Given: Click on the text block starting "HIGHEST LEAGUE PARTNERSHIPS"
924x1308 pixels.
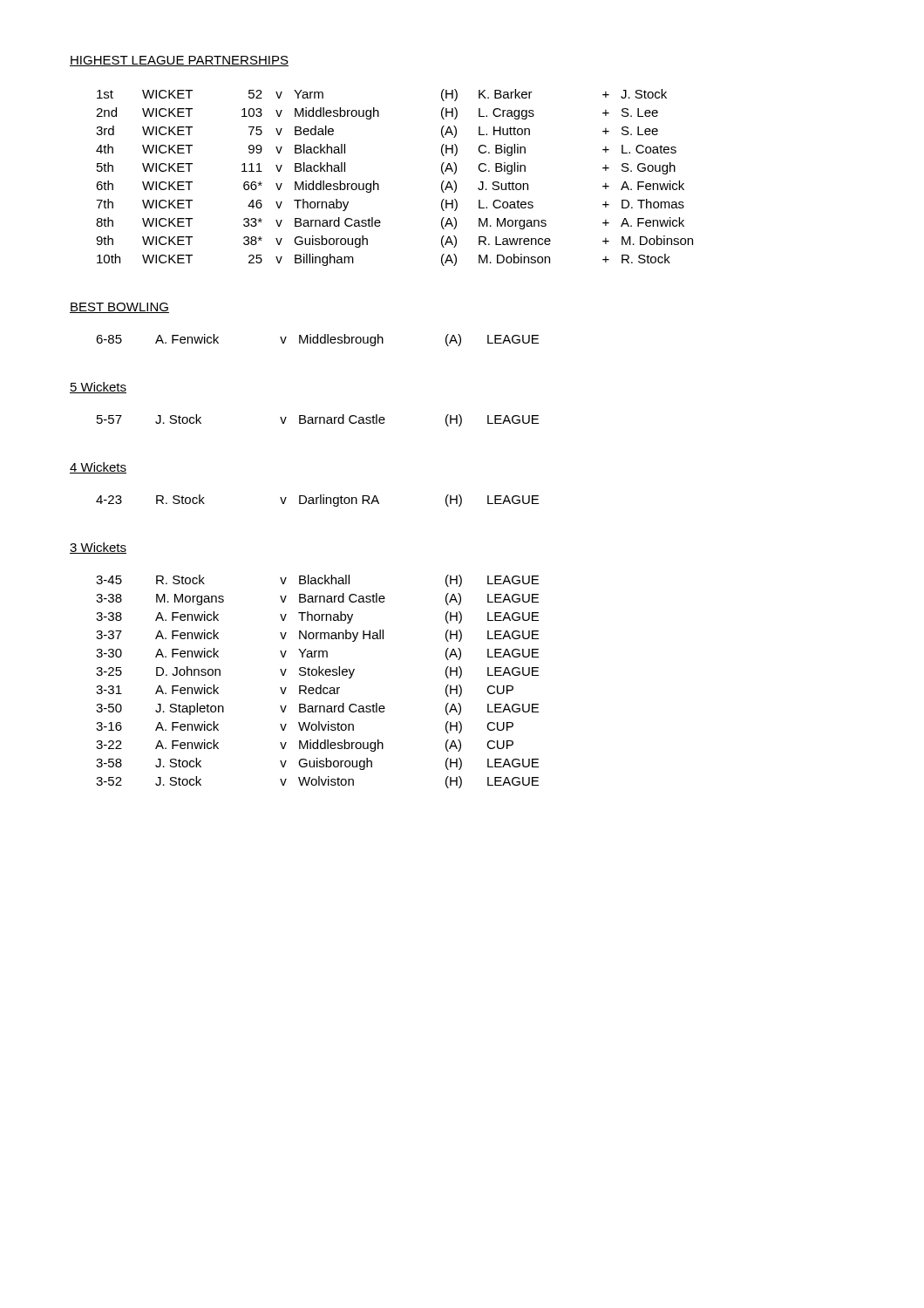Looking at the screenshot, I should pos(179,60).
